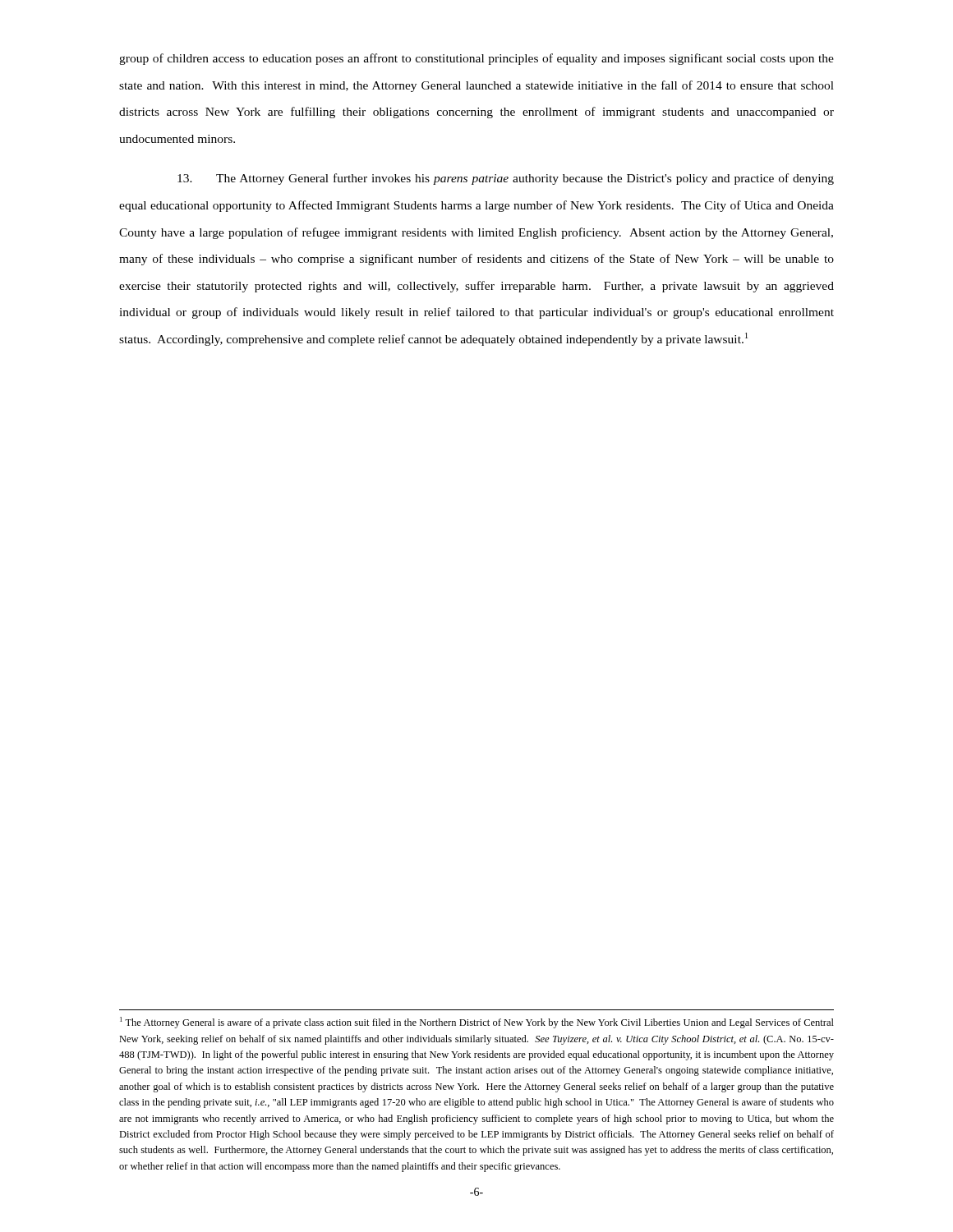This screenshot has width=953, height=1232.
Task: Select the element starting "1 The Attorney General is aware of"
Action: [x=476, y=1094]
